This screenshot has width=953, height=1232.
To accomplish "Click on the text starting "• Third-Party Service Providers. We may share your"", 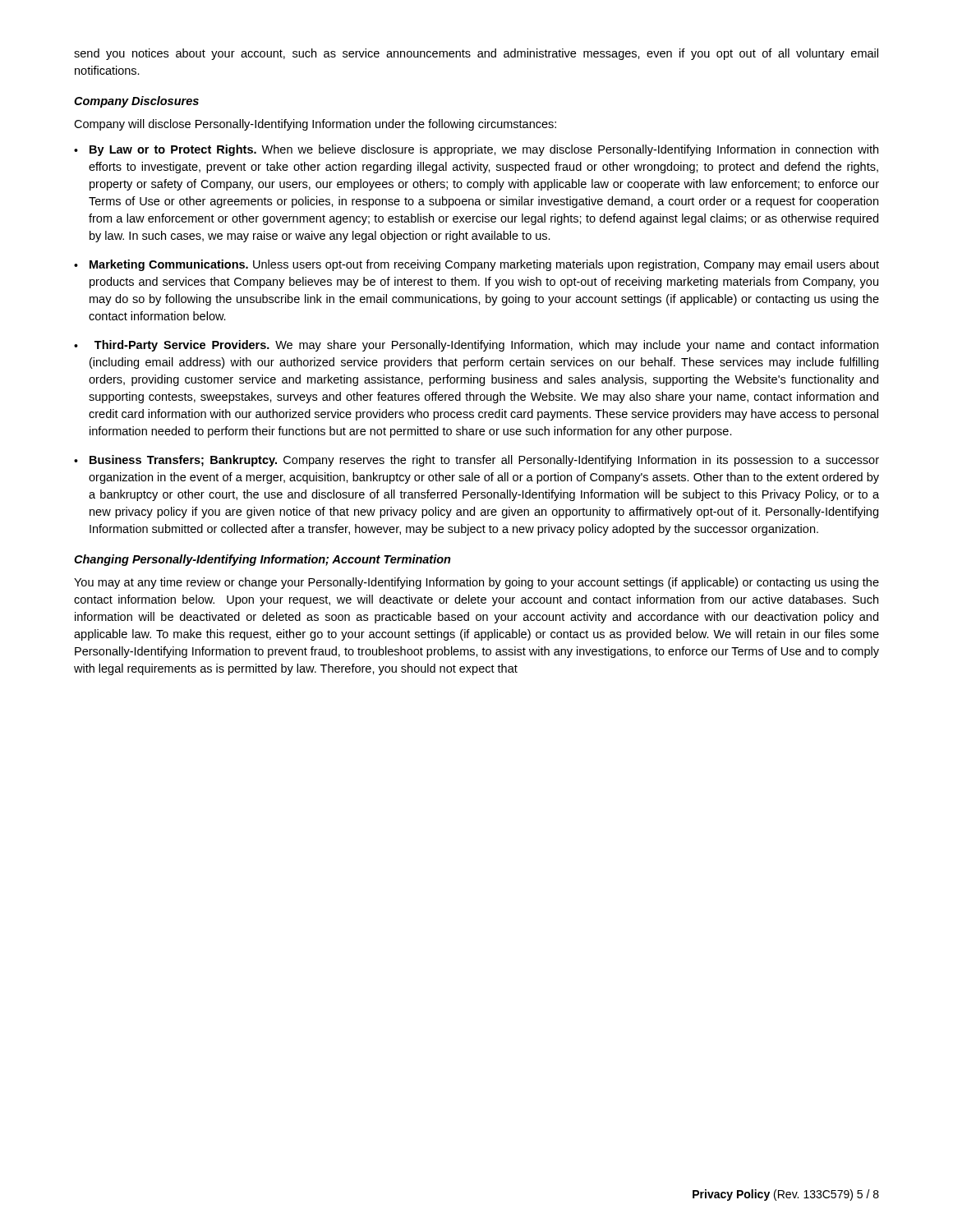I will (476, 389).
